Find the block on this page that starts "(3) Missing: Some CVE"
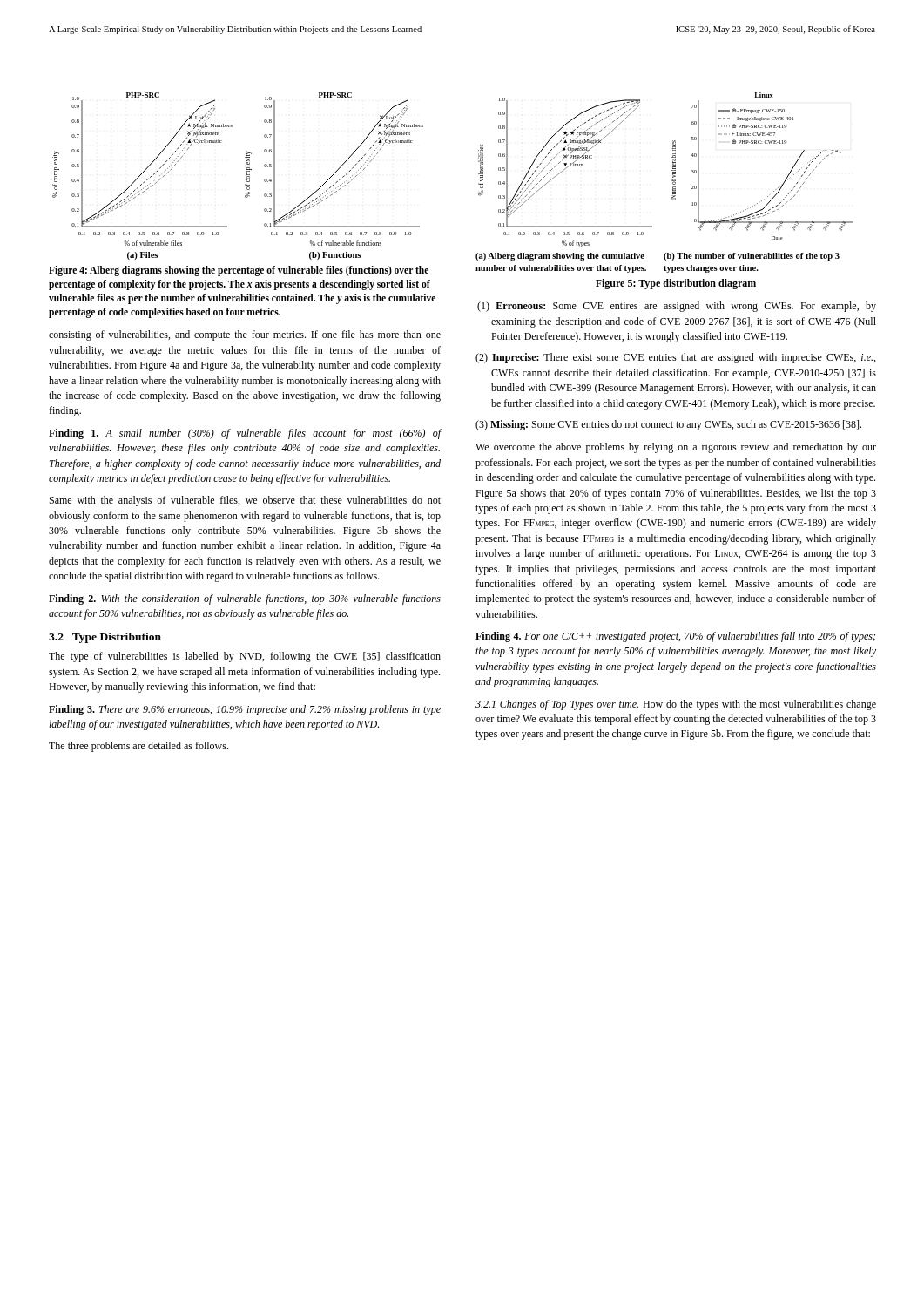 point(669,424)
